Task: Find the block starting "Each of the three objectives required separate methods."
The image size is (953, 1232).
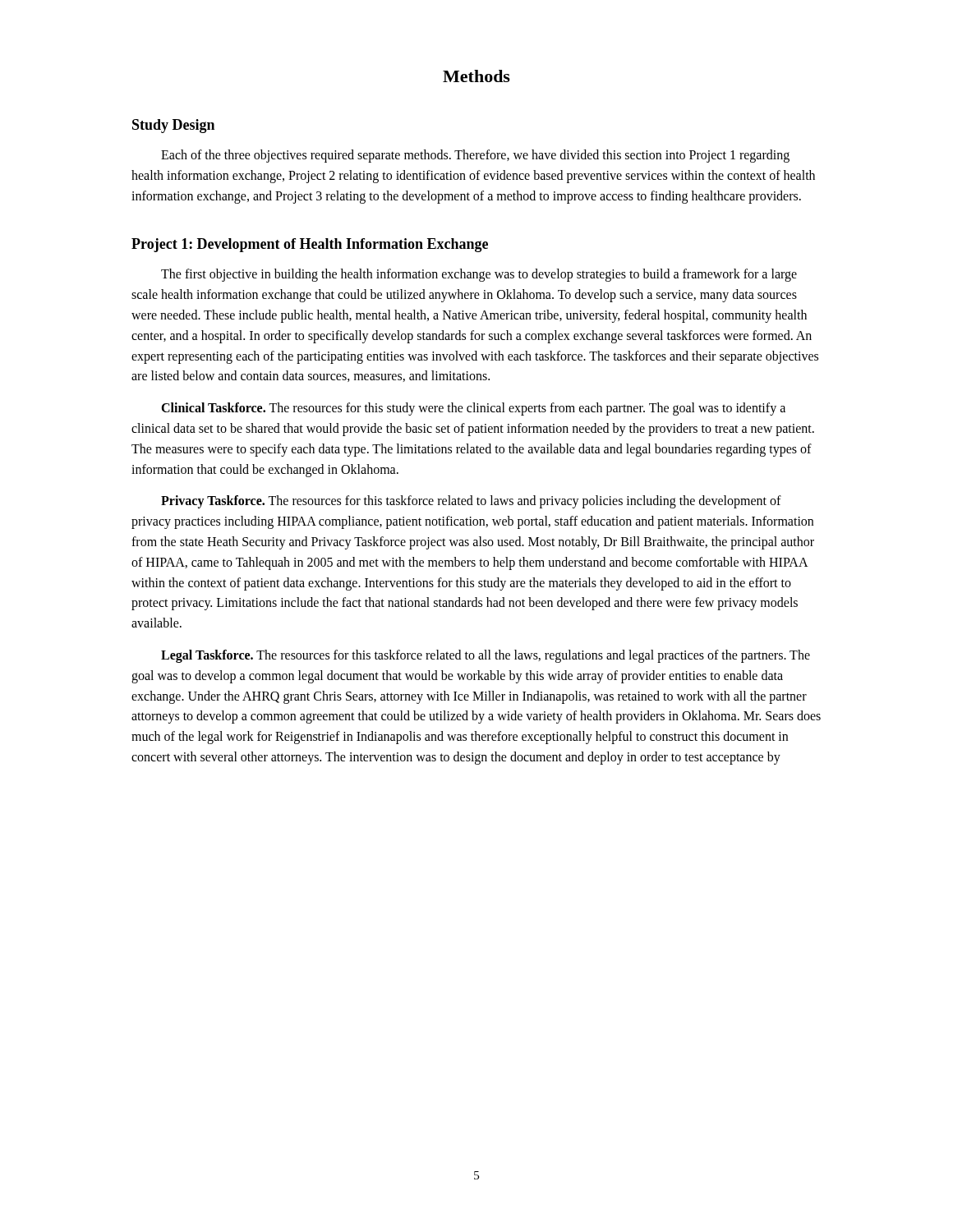Action: (476, 176)
